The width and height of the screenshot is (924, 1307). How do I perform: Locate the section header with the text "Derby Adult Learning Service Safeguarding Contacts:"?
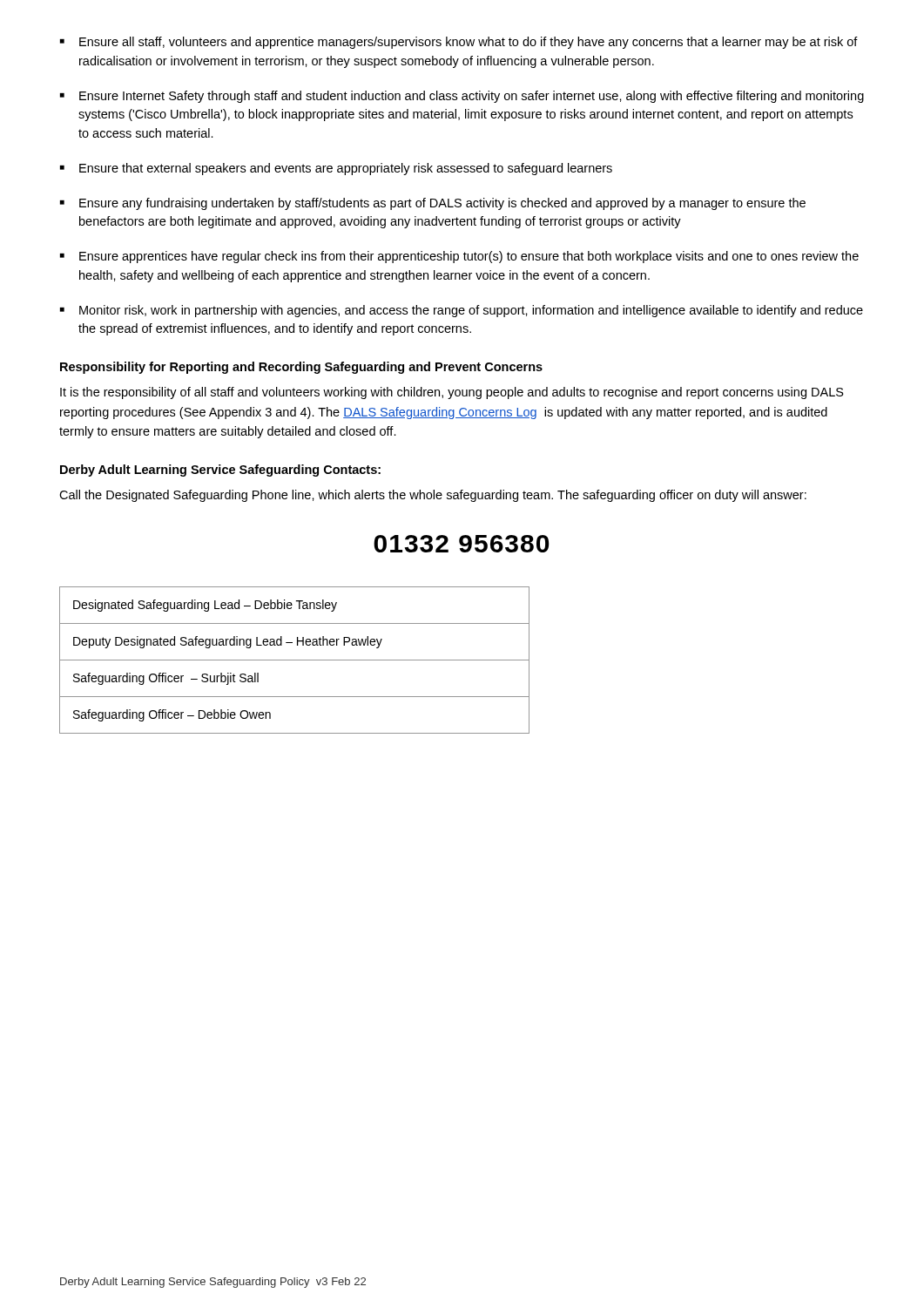[220, 469]
